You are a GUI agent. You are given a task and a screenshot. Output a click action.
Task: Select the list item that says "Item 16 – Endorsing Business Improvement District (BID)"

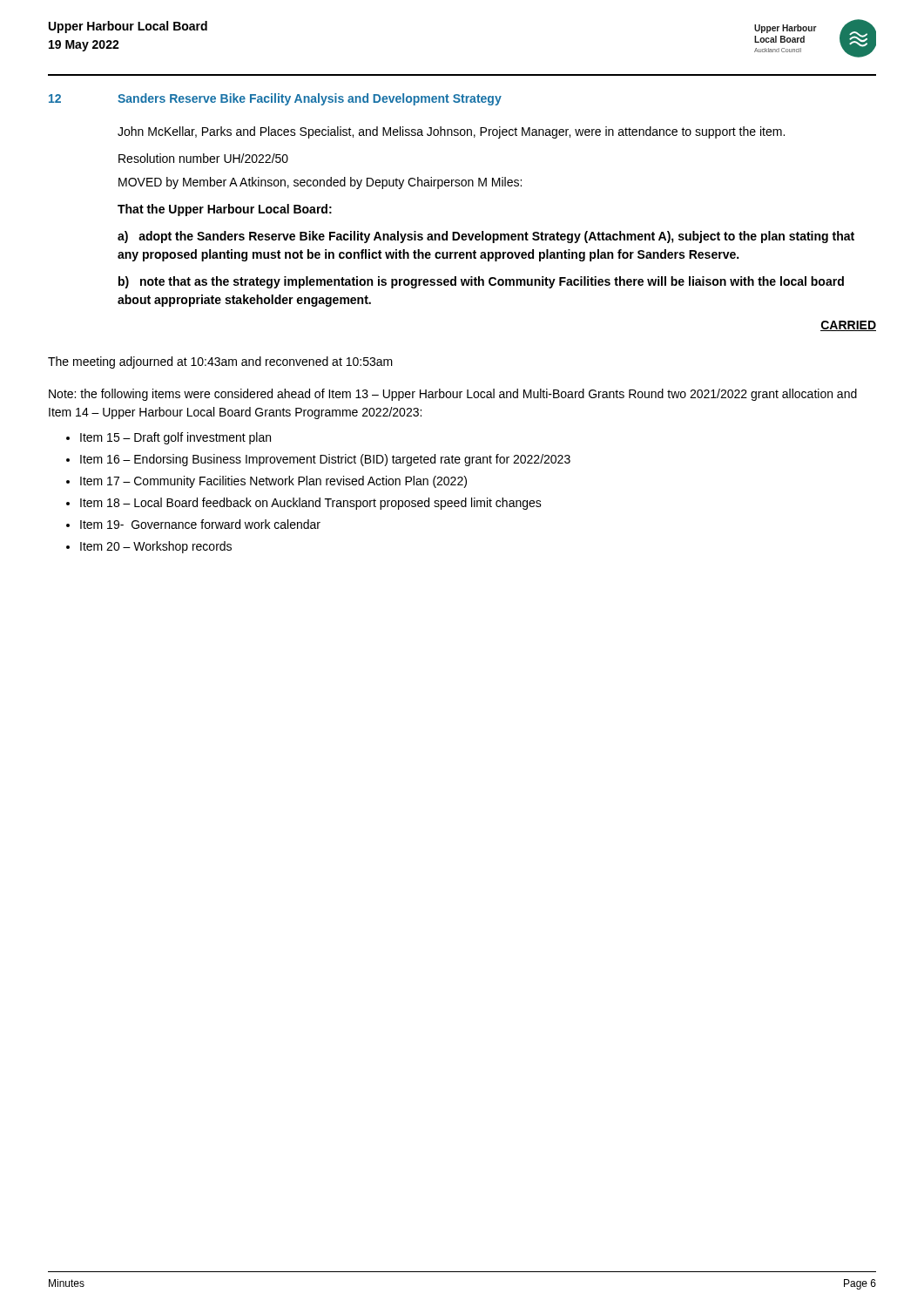point(325,459)
